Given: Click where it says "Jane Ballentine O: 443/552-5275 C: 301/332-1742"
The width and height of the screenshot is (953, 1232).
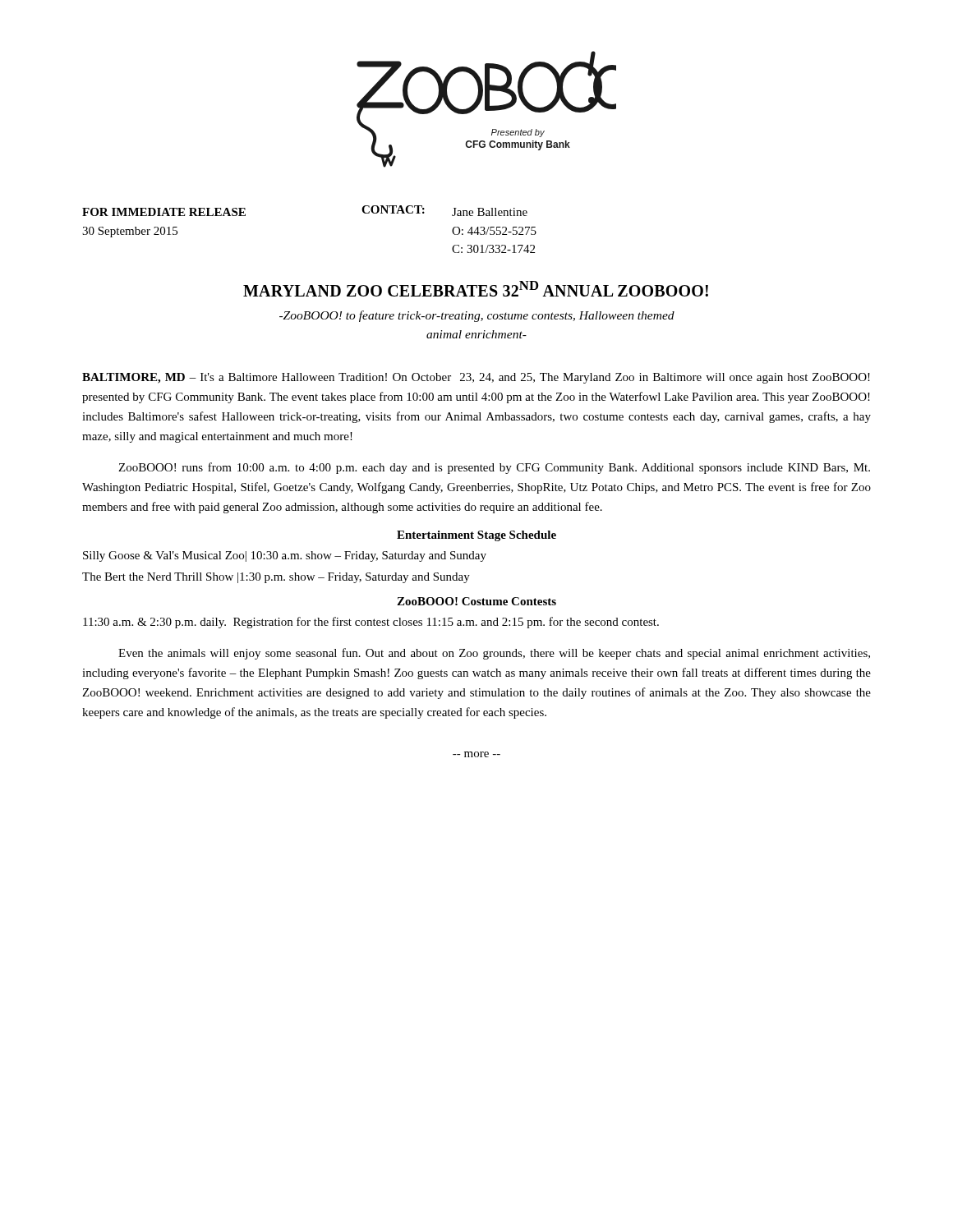Looking at the screenshot, I should [x=494, y=230].
